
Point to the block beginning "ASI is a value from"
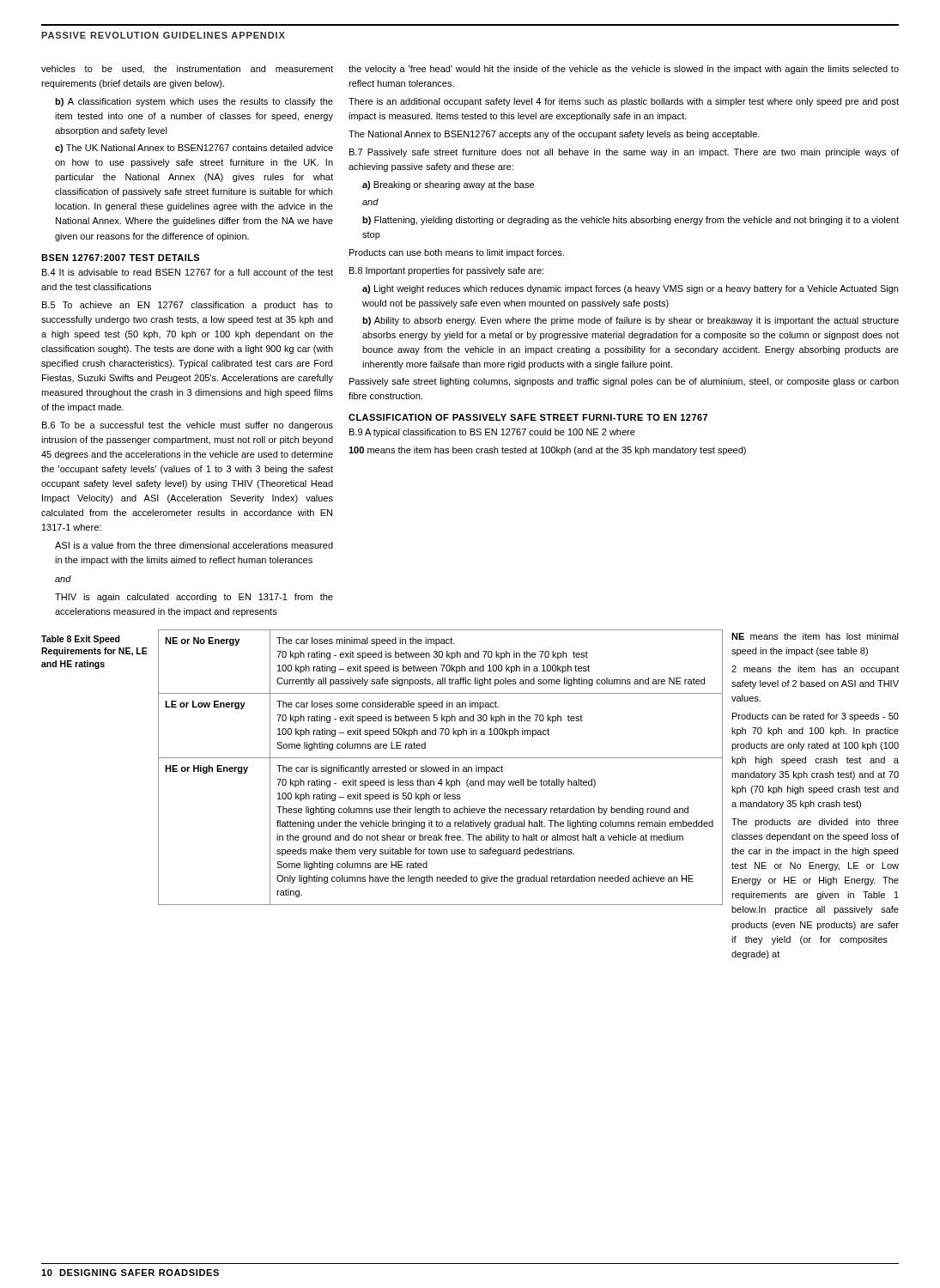(x=194, y=553)
